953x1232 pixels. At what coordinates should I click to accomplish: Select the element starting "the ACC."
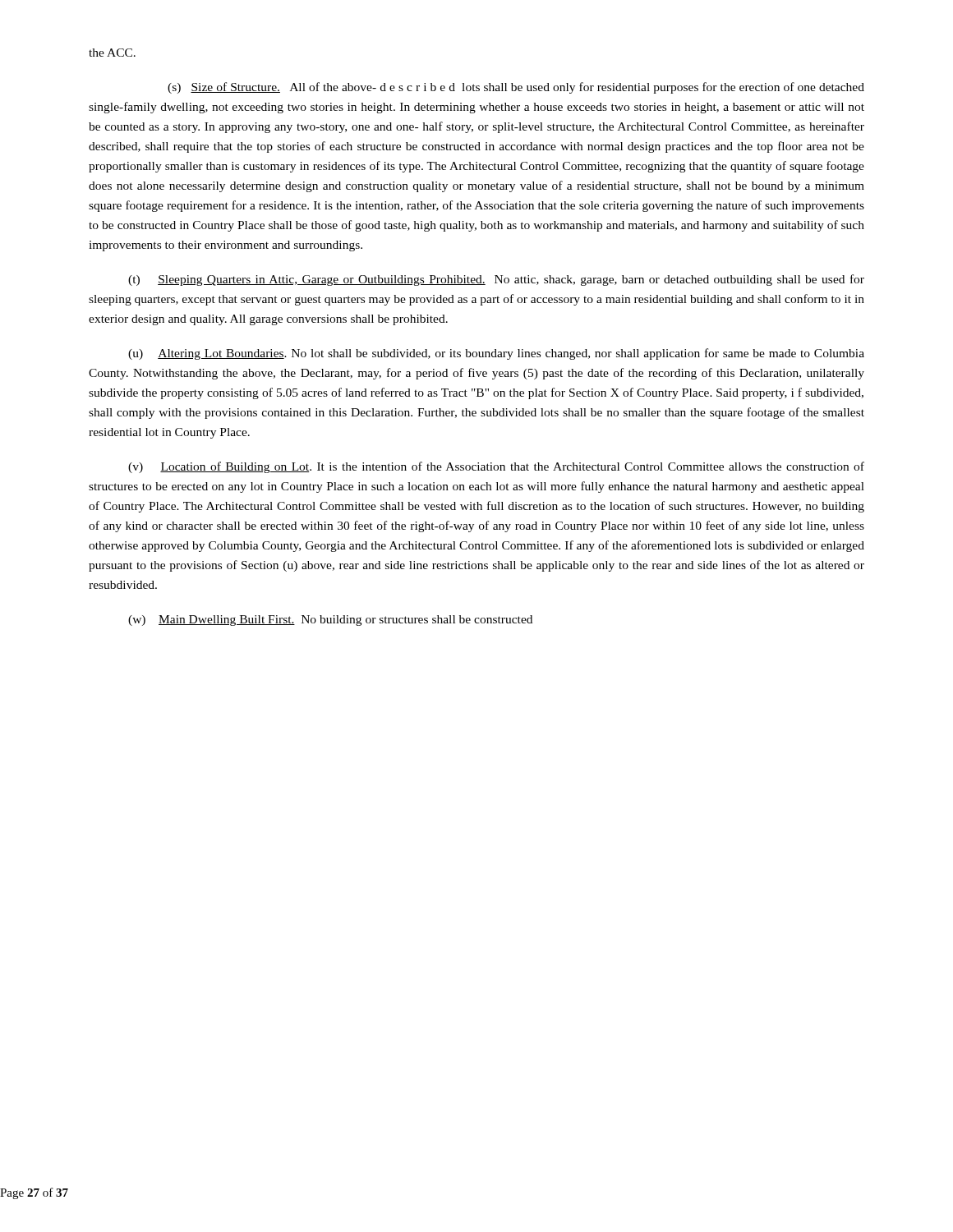pyautogui.click(x=112, y=53)
